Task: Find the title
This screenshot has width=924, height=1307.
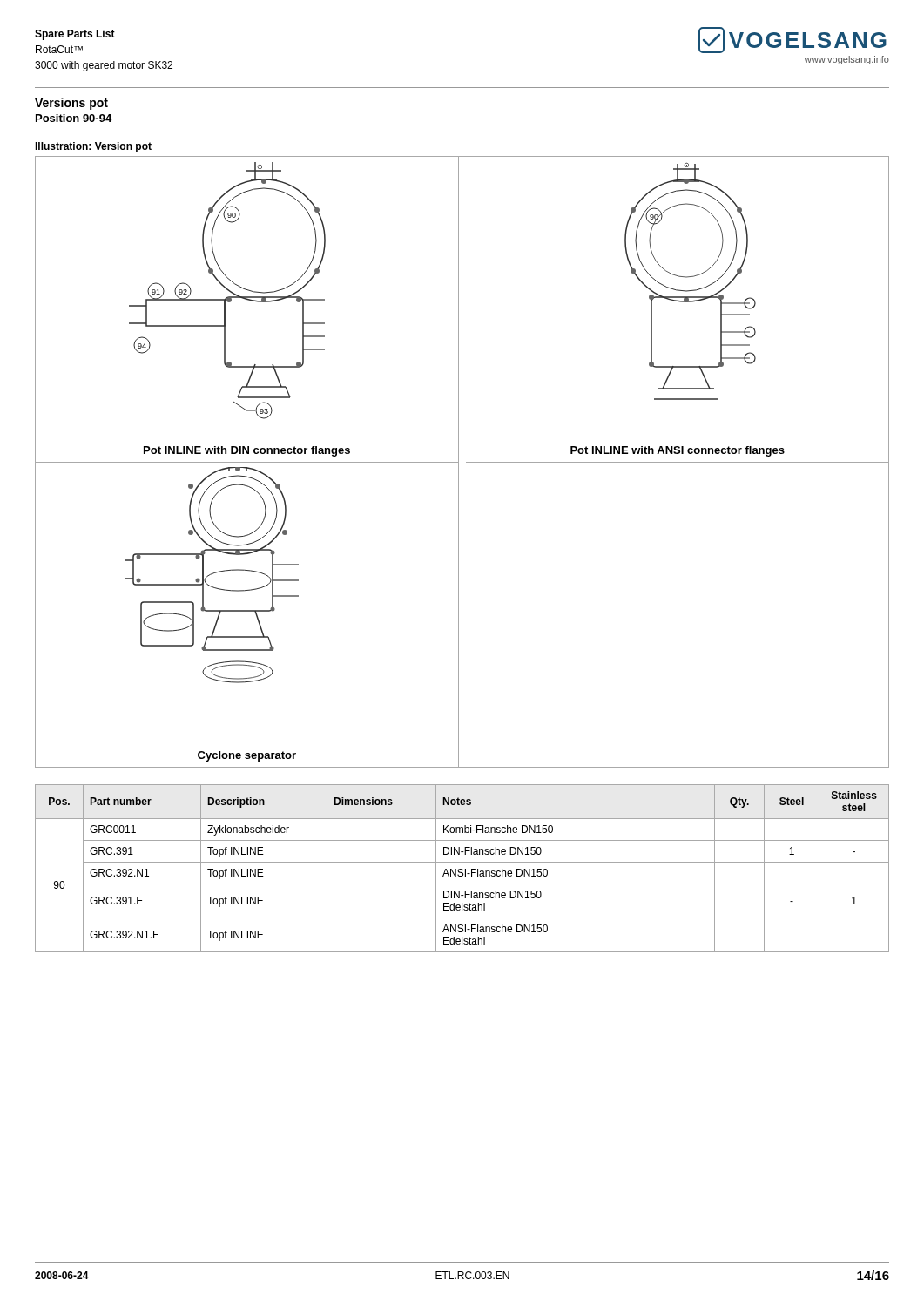Action: (x=73, y=110)
